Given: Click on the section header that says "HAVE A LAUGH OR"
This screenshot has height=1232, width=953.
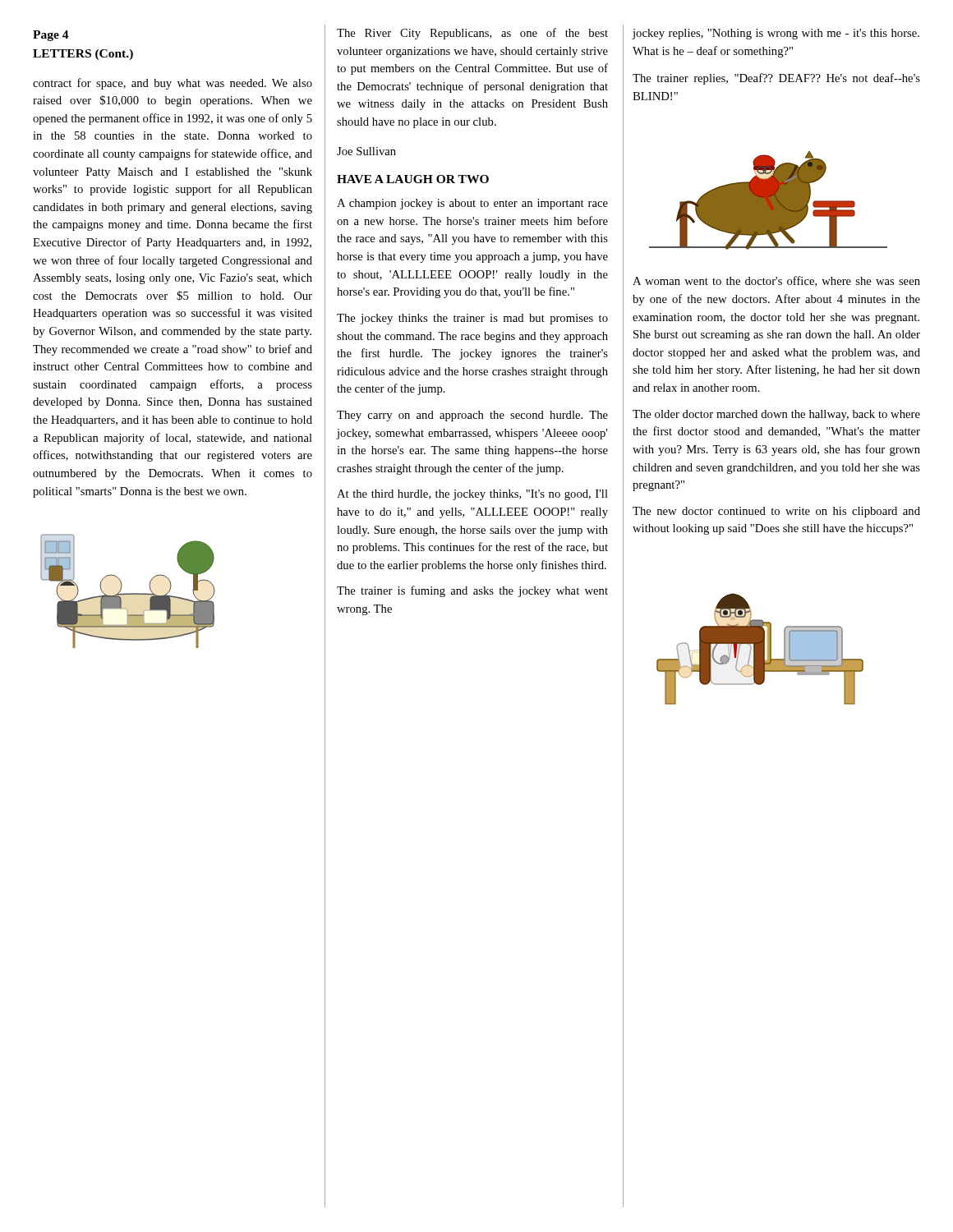Looking at the screenshot, I should point(413,179).
